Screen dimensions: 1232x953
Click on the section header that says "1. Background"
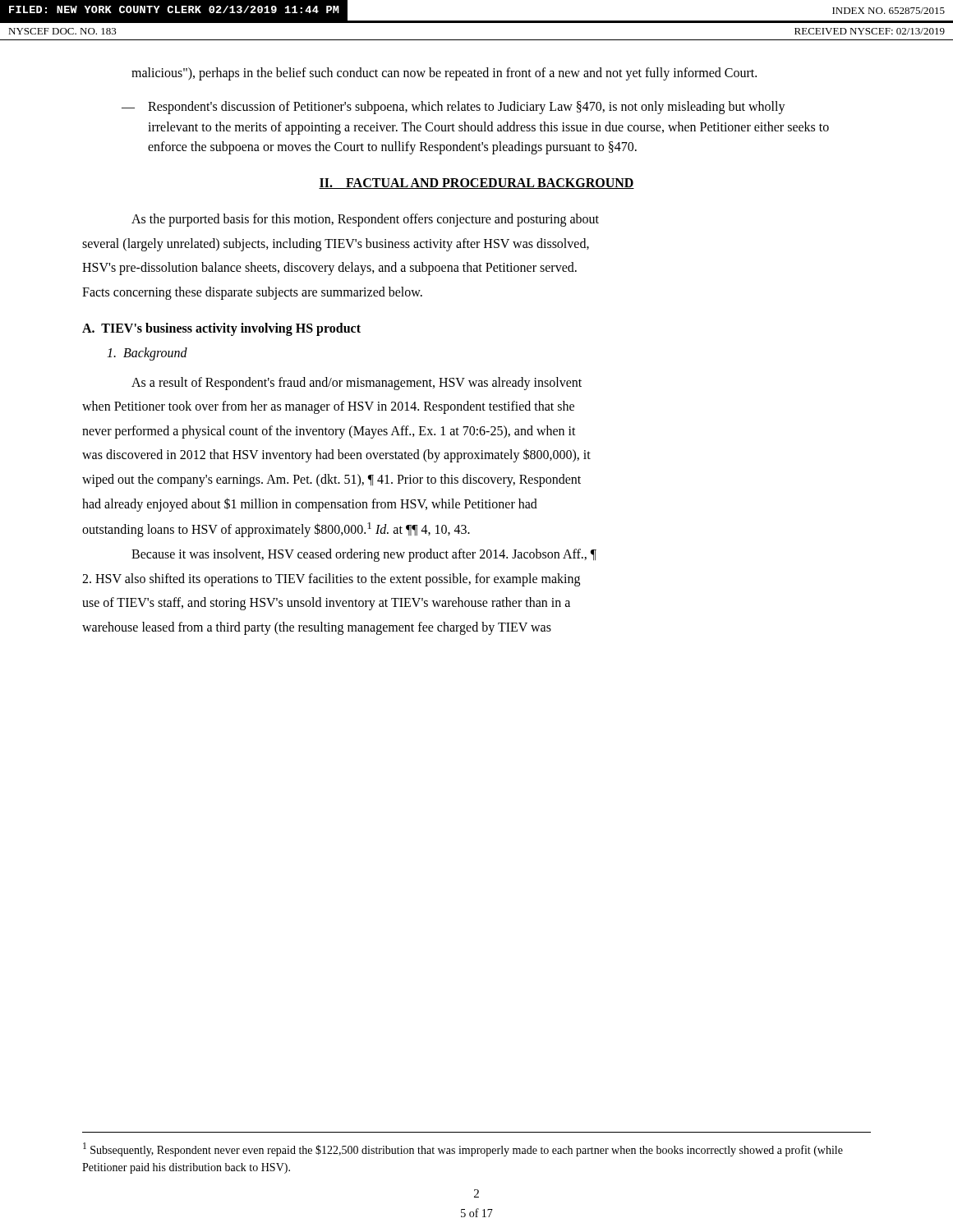click(147, 352)
